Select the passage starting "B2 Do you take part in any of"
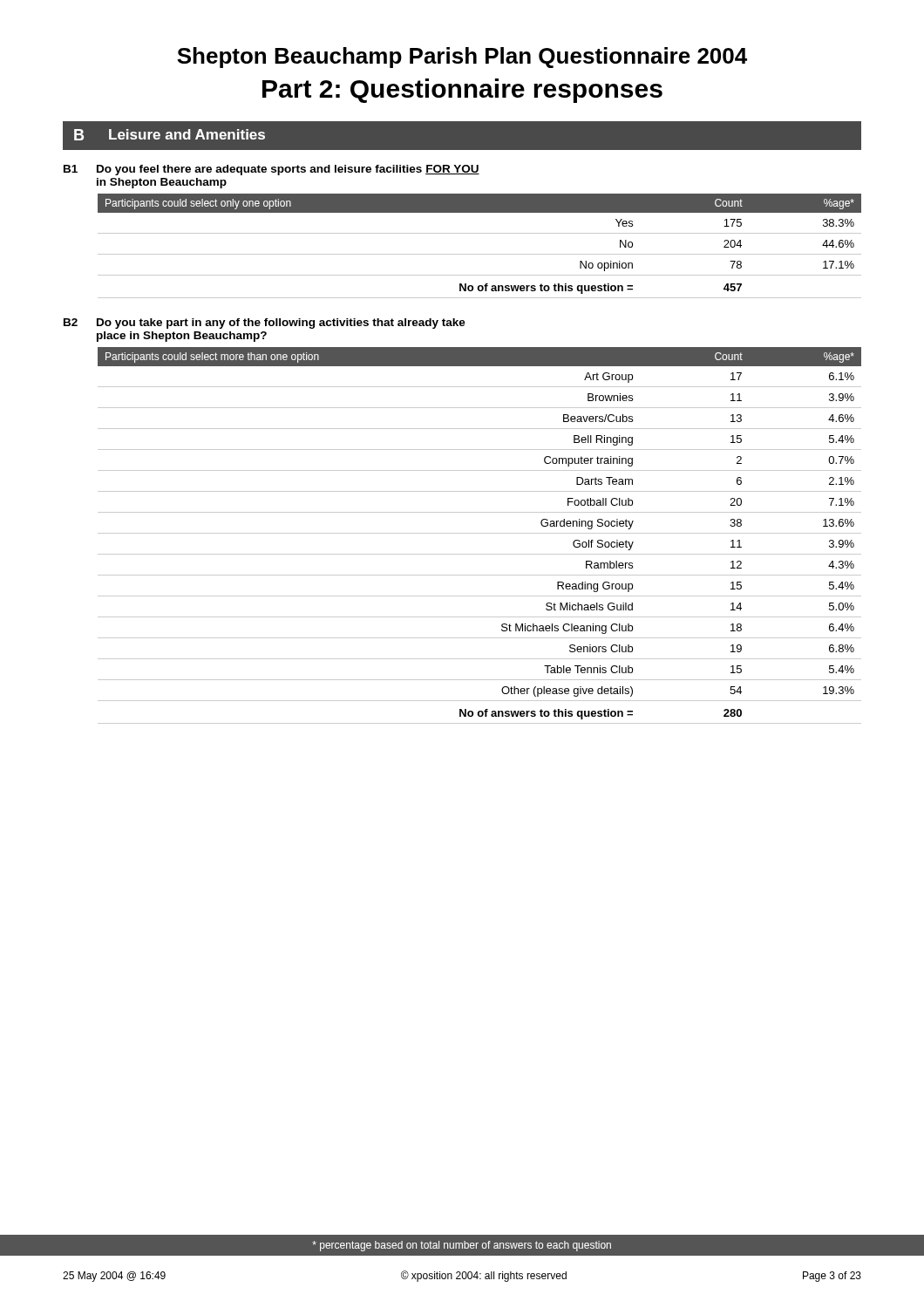The image size is (924, 1308). click(264, 329)
